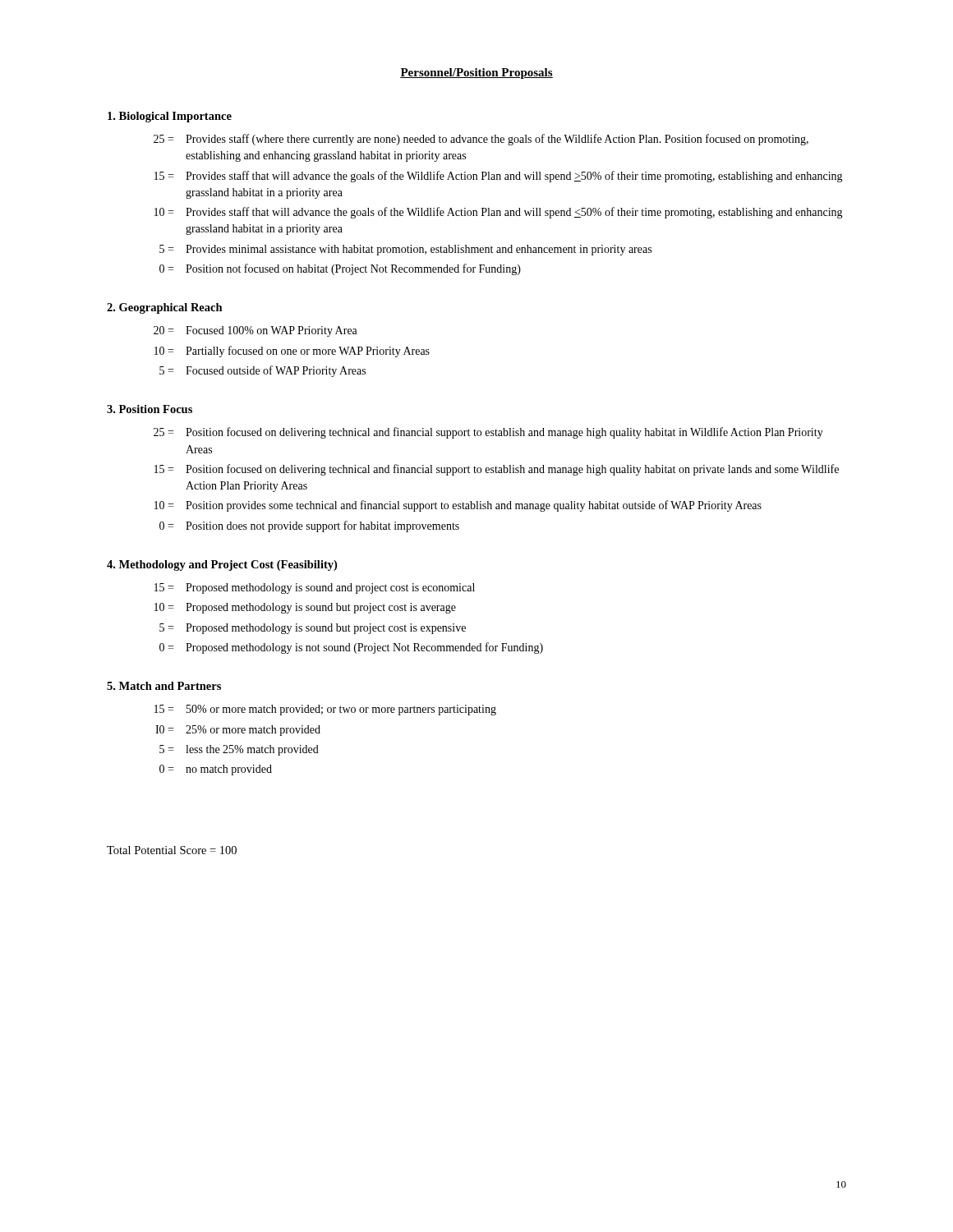Select the text starting "3. Position Focus"
953x1232 pixels.
click(150, 409)
